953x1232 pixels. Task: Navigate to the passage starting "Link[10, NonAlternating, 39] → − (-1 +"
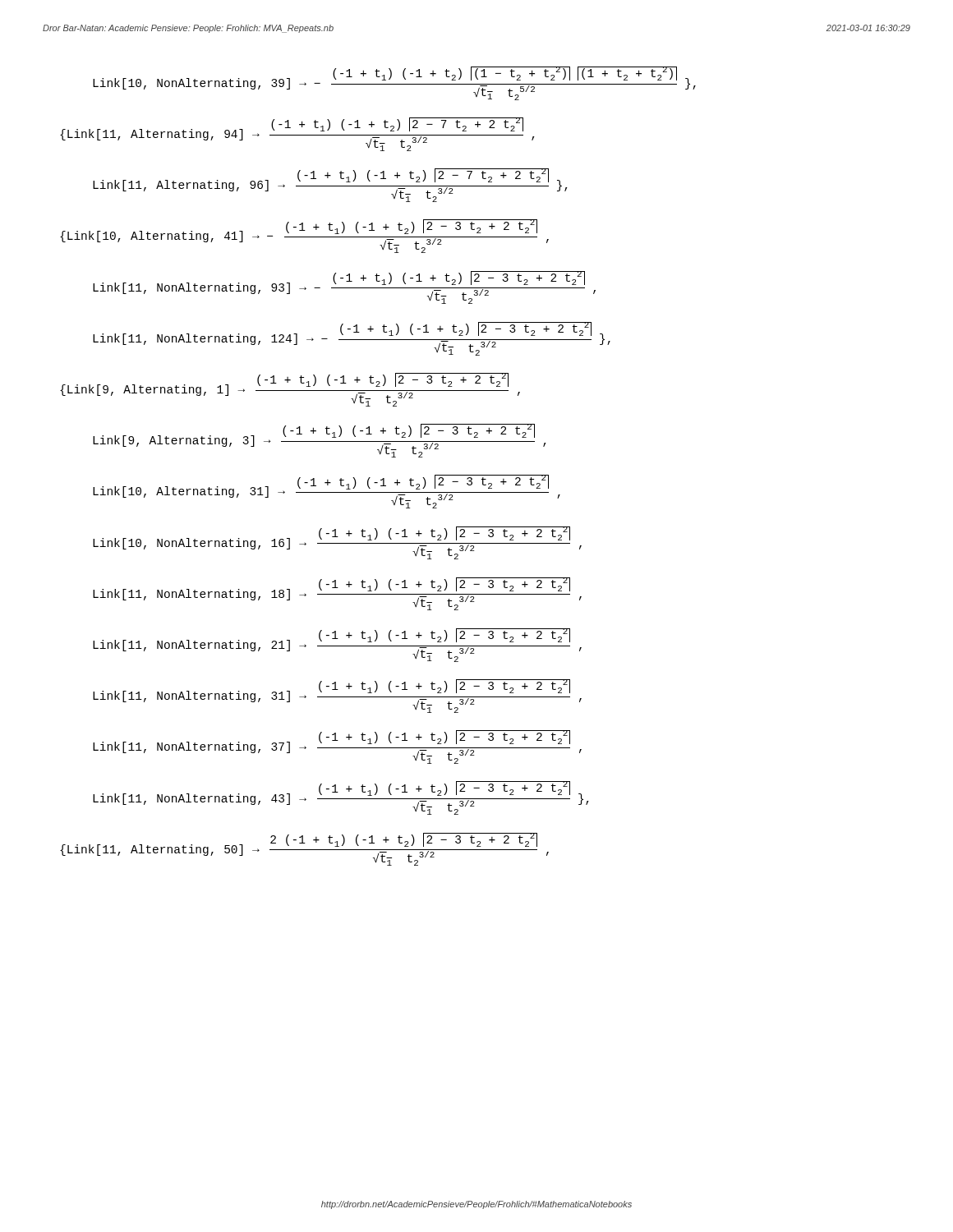click(x=395, y=84)
